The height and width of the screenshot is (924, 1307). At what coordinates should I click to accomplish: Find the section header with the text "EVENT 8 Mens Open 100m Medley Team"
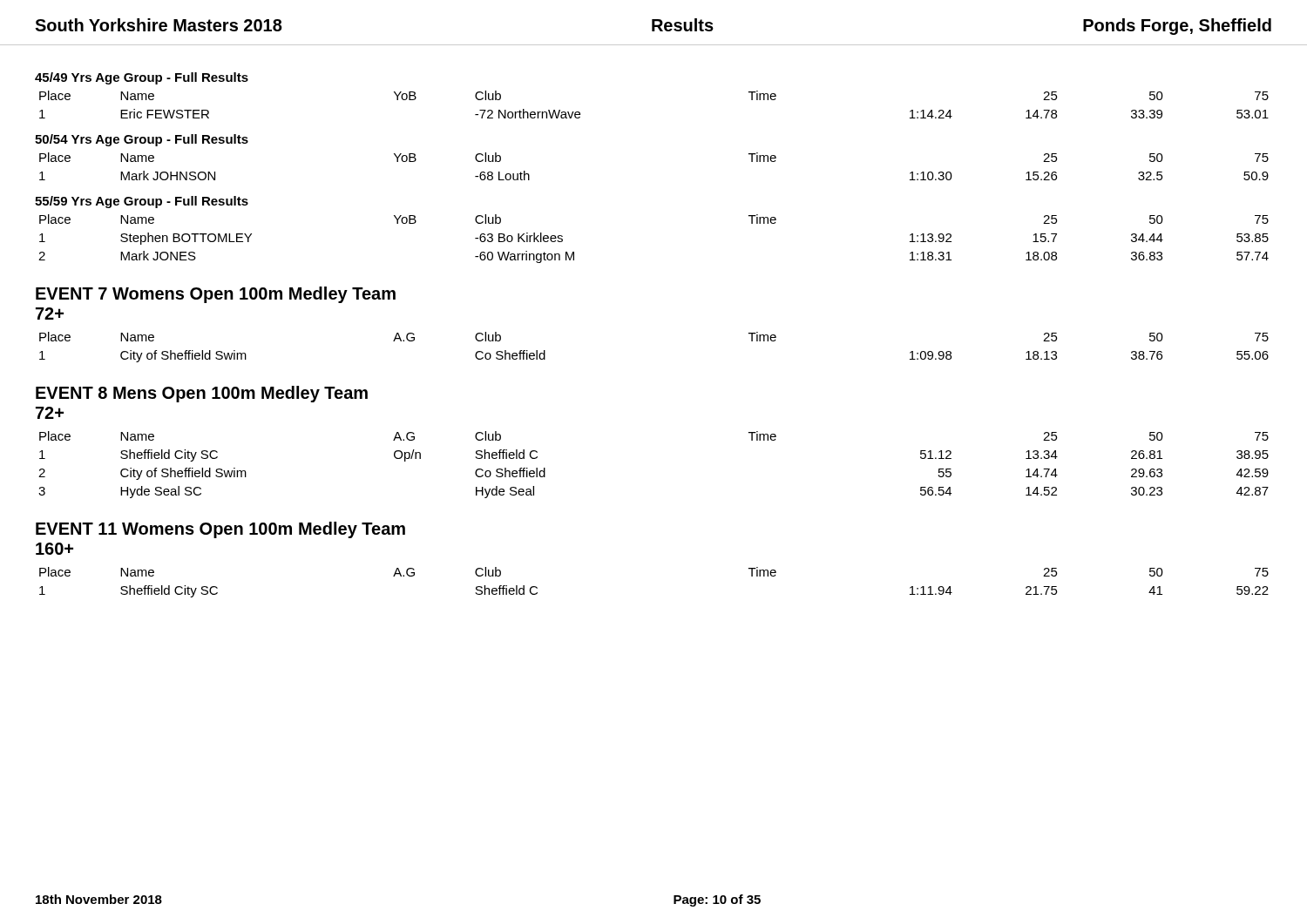point(202,393)
